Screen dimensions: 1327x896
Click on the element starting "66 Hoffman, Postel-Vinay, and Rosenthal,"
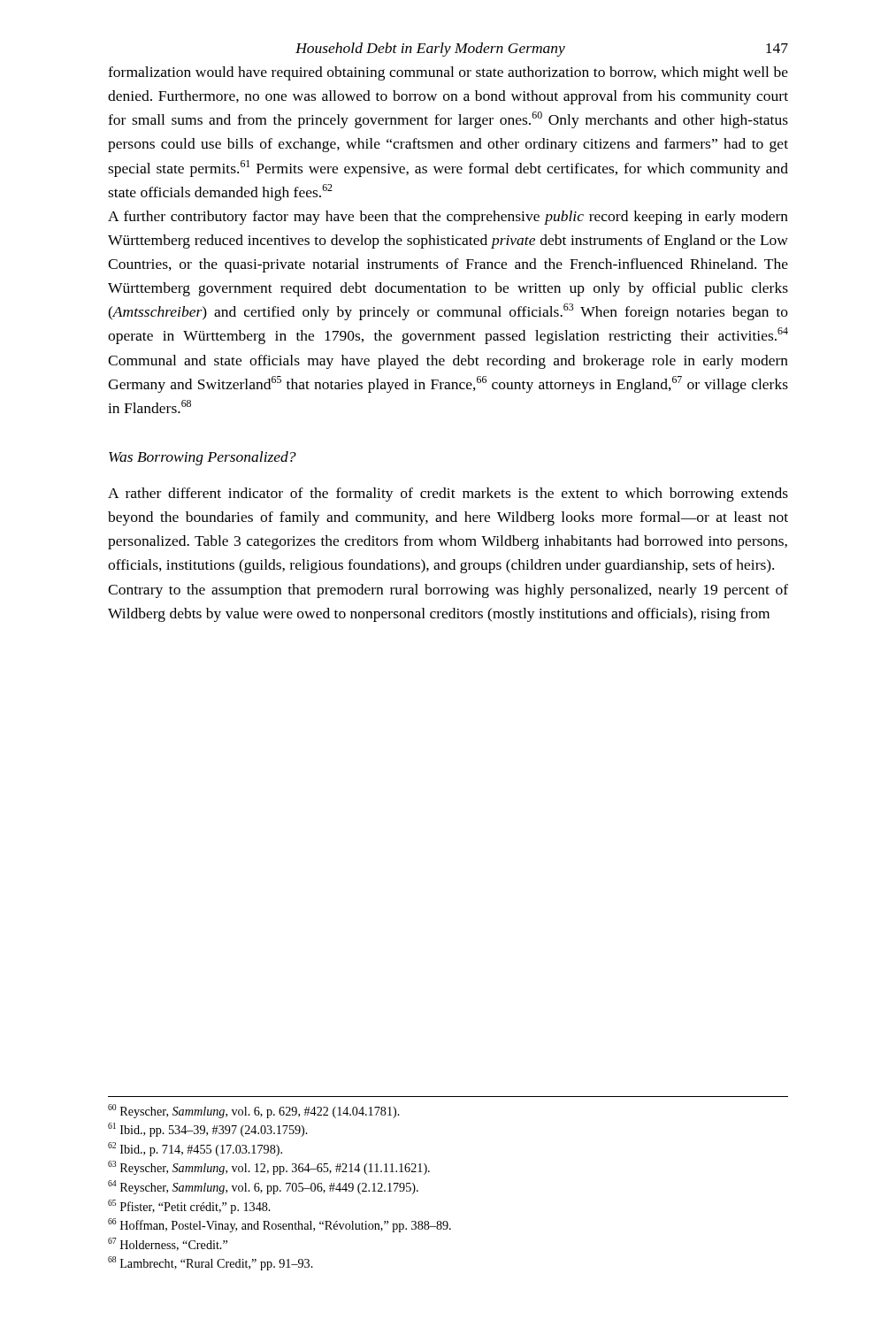(x=280, y=1225)
